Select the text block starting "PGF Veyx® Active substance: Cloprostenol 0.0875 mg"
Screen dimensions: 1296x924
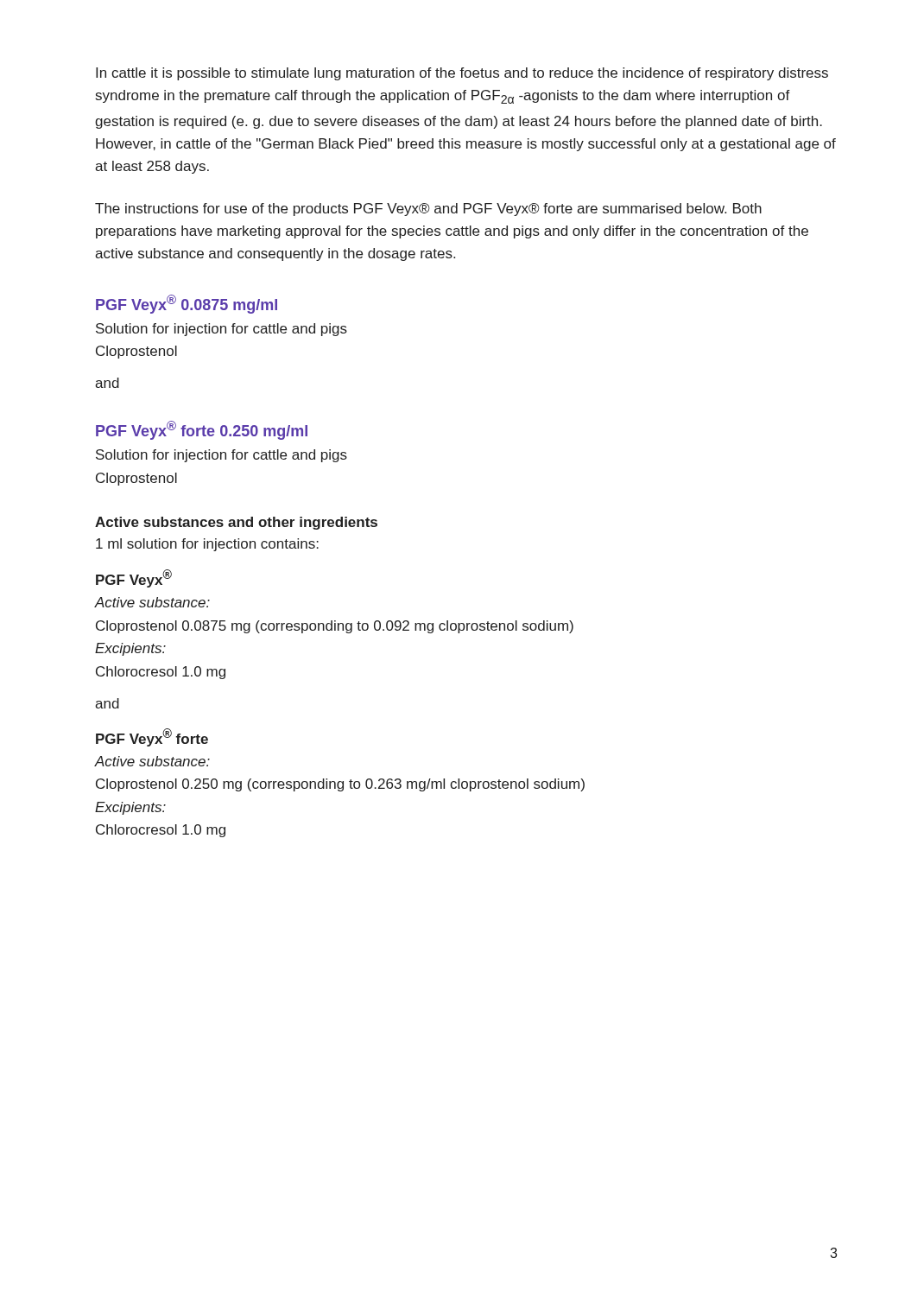(x=334, y=624)
